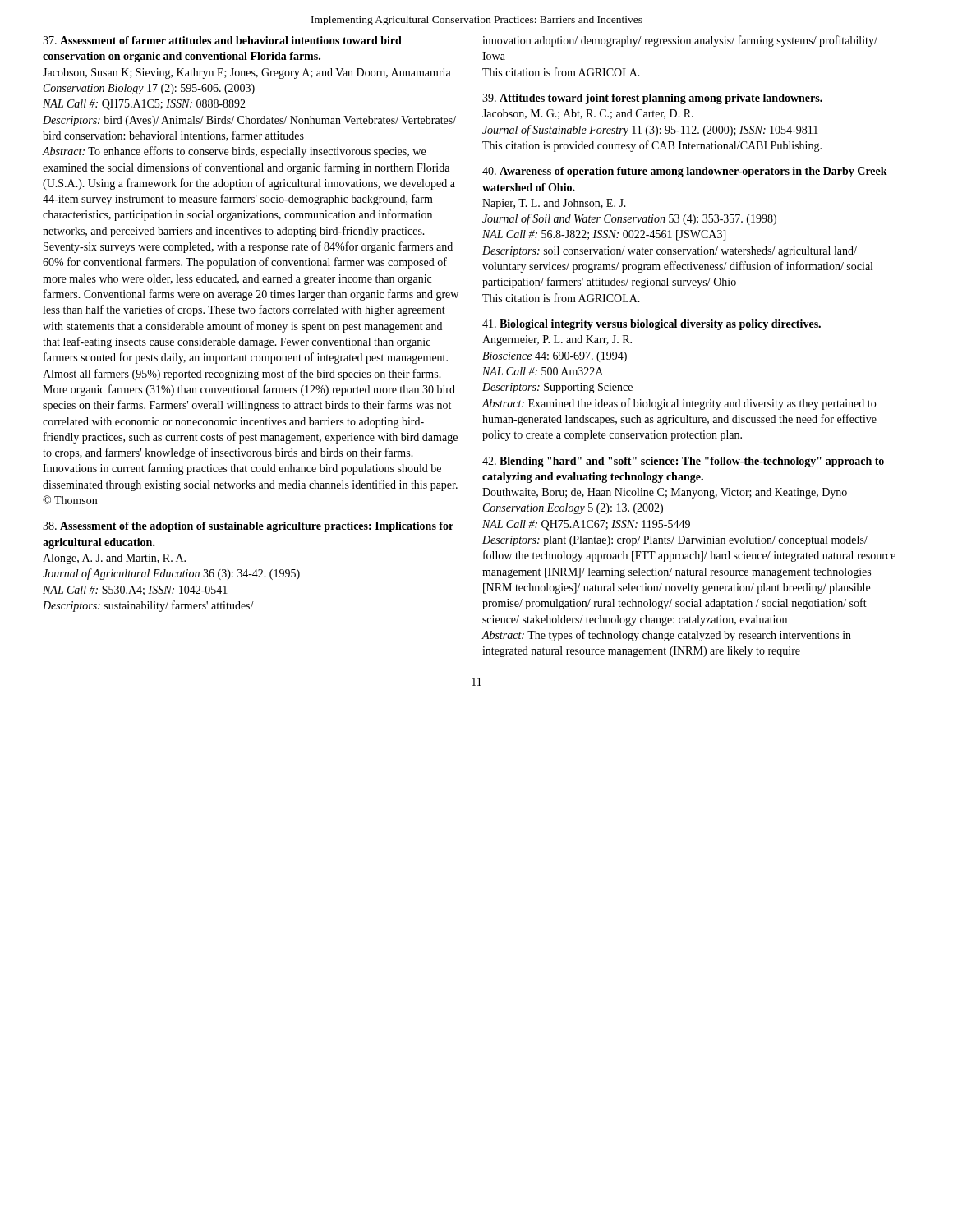Click the passage that begins "Assessment of the adoption of sustainable agriculture practices:"
Screen dimensions: 1232x953
click(248, 566)
